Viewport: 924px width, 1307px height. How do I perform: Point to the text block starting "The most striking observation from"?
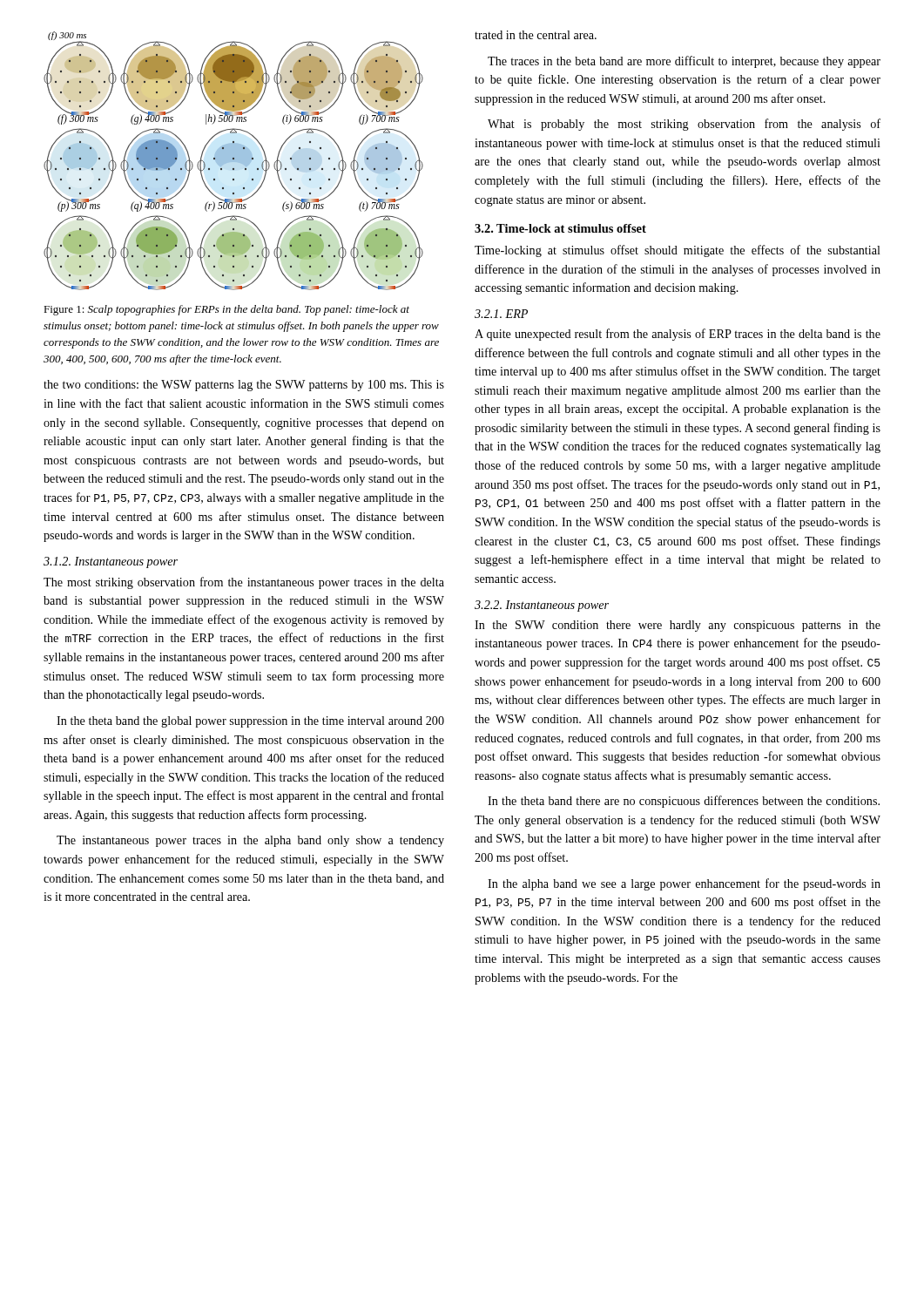244,740
